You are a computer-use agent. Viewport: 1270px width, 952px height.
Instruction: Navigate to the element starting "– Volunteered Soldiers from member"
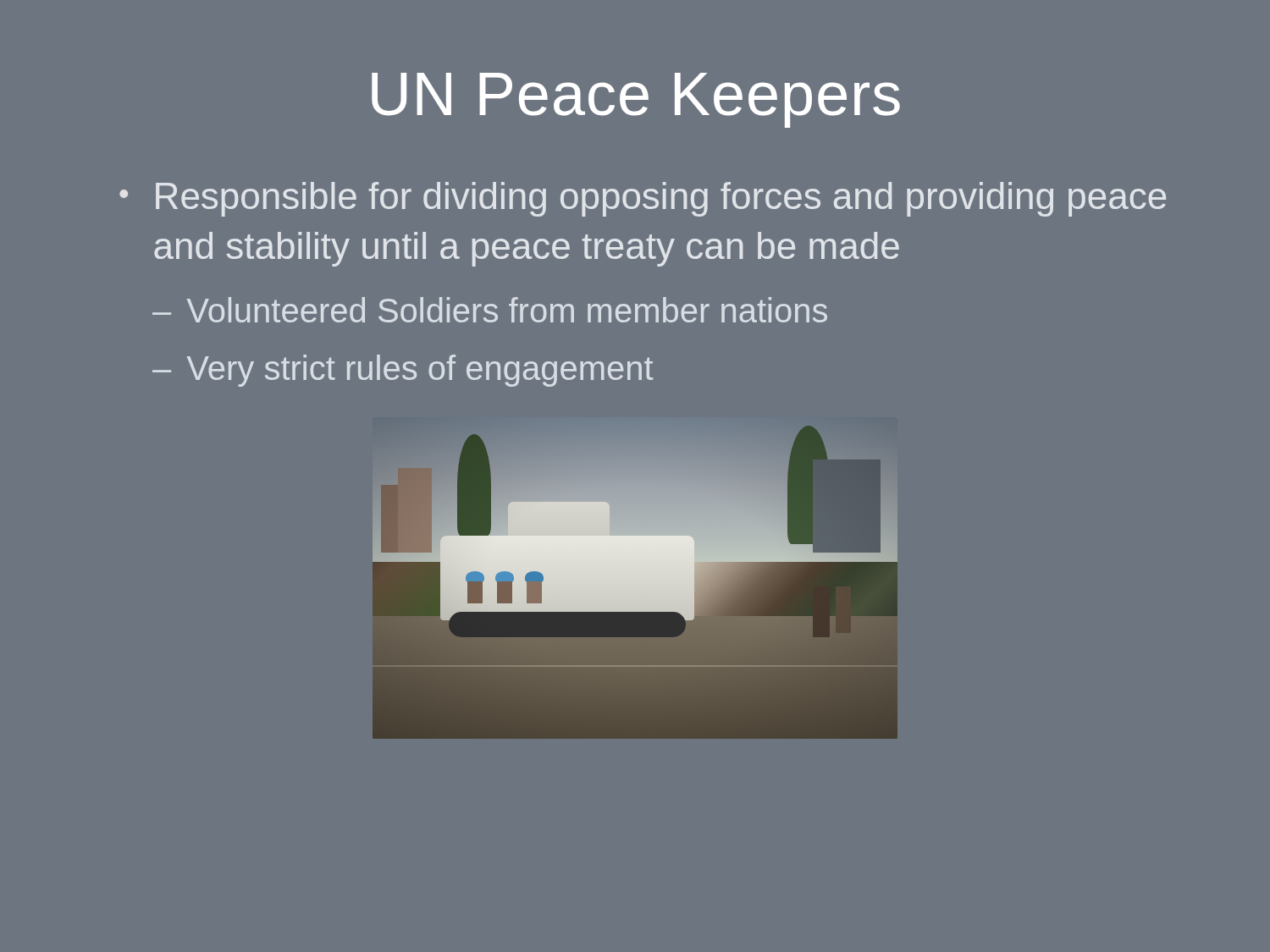tap(490, 310)
